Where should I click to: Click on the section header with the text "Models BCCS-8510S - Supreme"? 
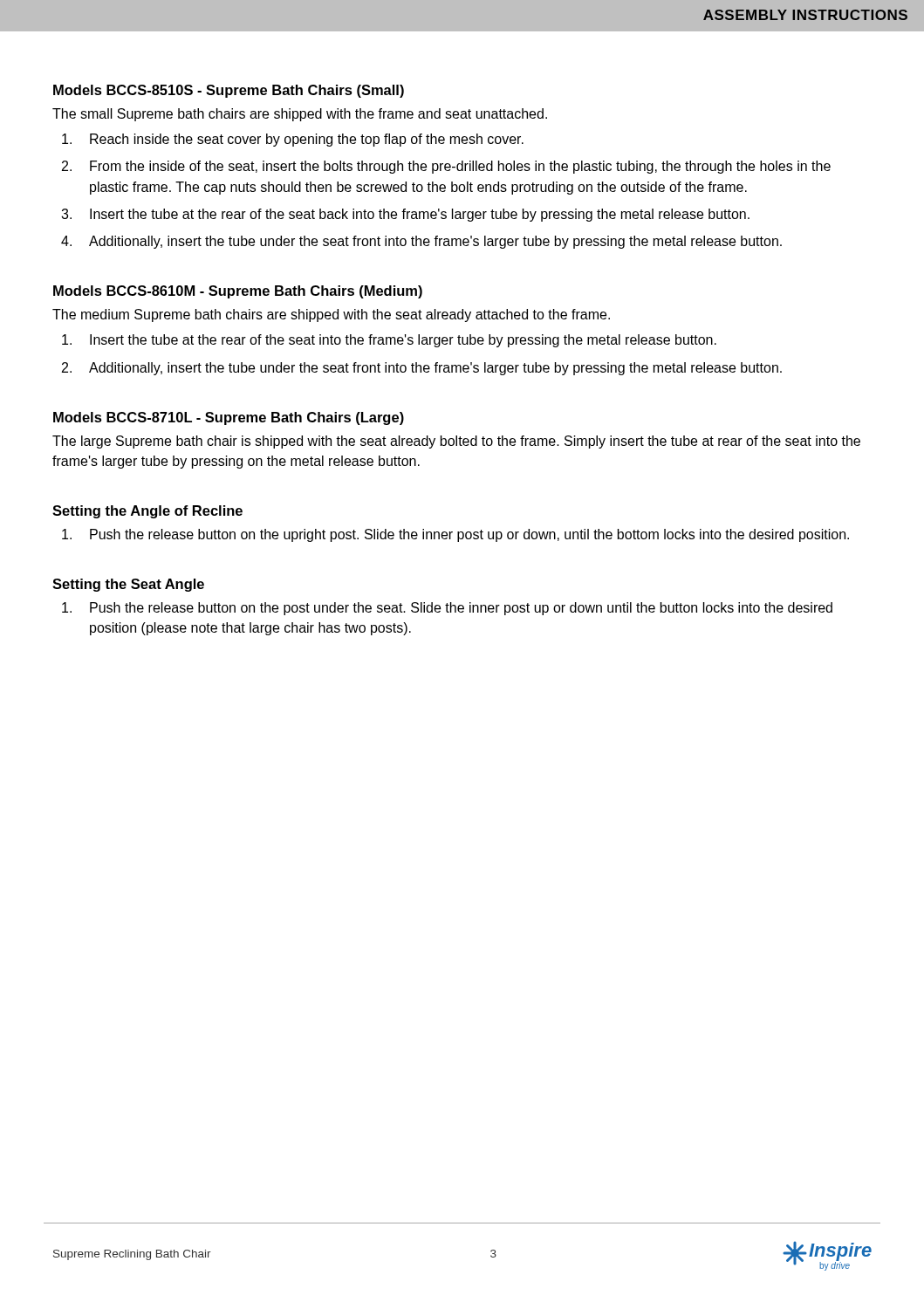pos(228,90)
